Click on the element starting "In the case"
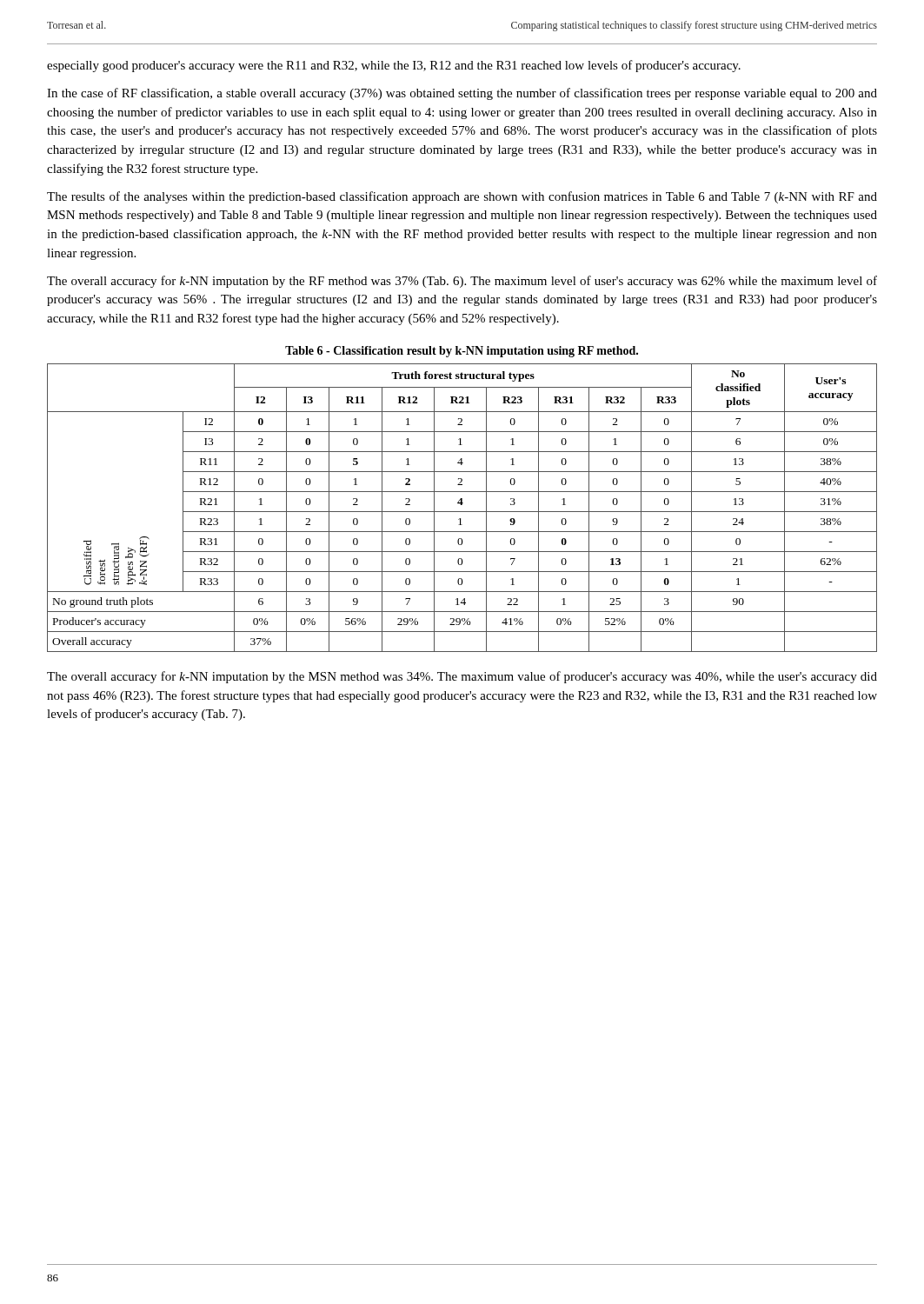Viewport: 924px width, 1304px height. (462, 131)
